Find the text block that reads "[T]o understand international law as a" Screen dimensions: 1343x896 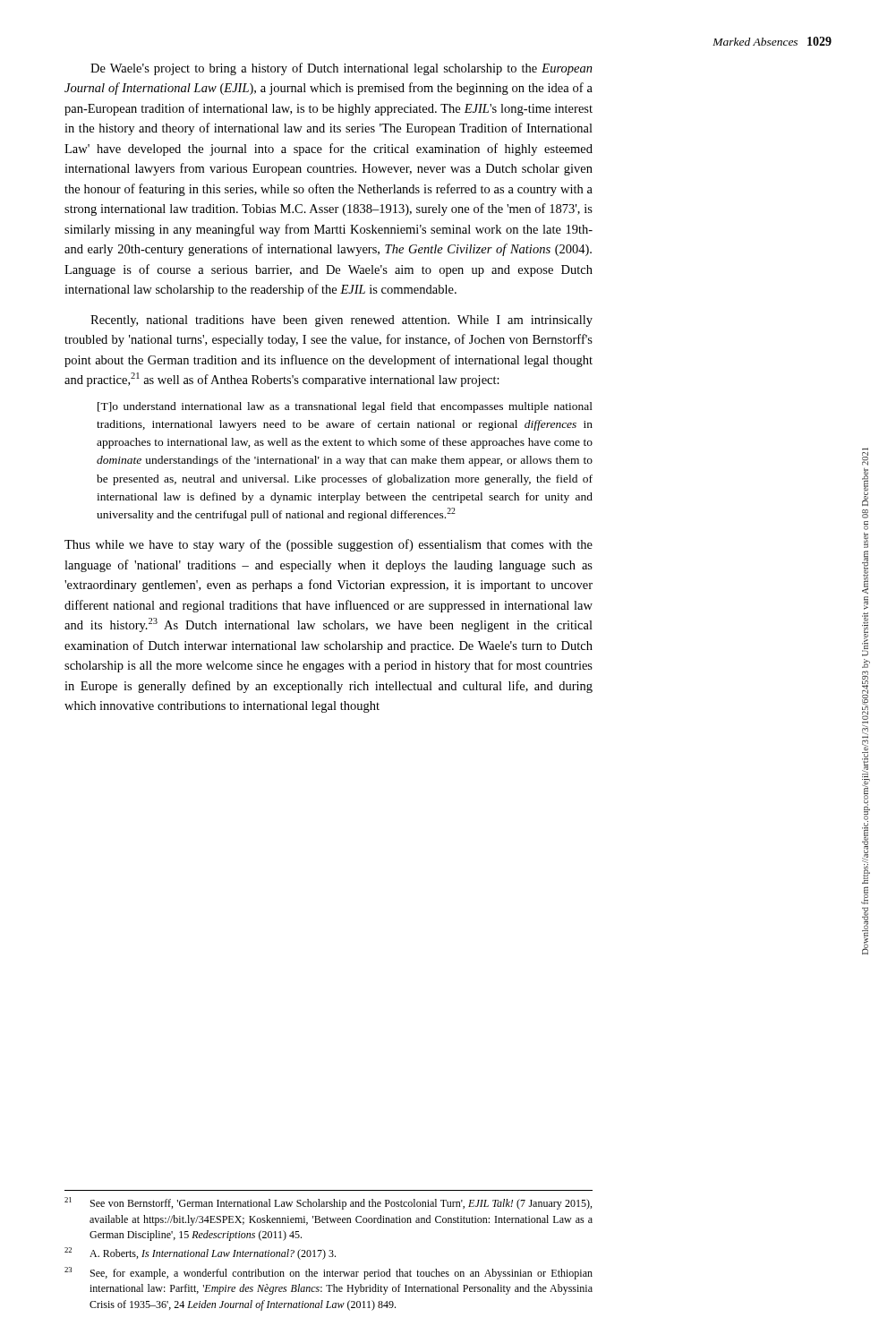[345, 461]
